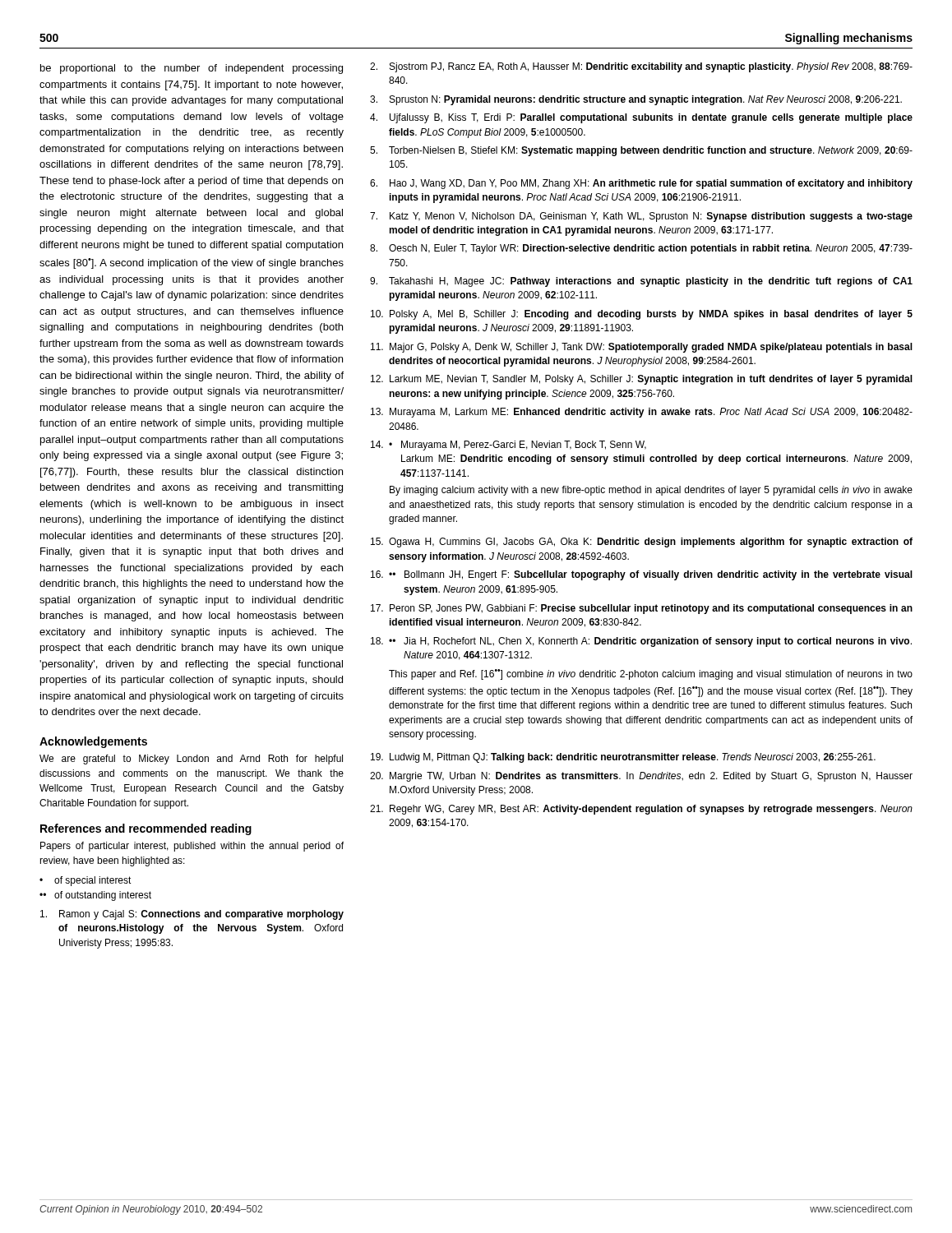The height and width of the screenshot is (1233, 952).
Task: Select the element starting "10. Polsky A, Mel B,"
Action: 641,322
